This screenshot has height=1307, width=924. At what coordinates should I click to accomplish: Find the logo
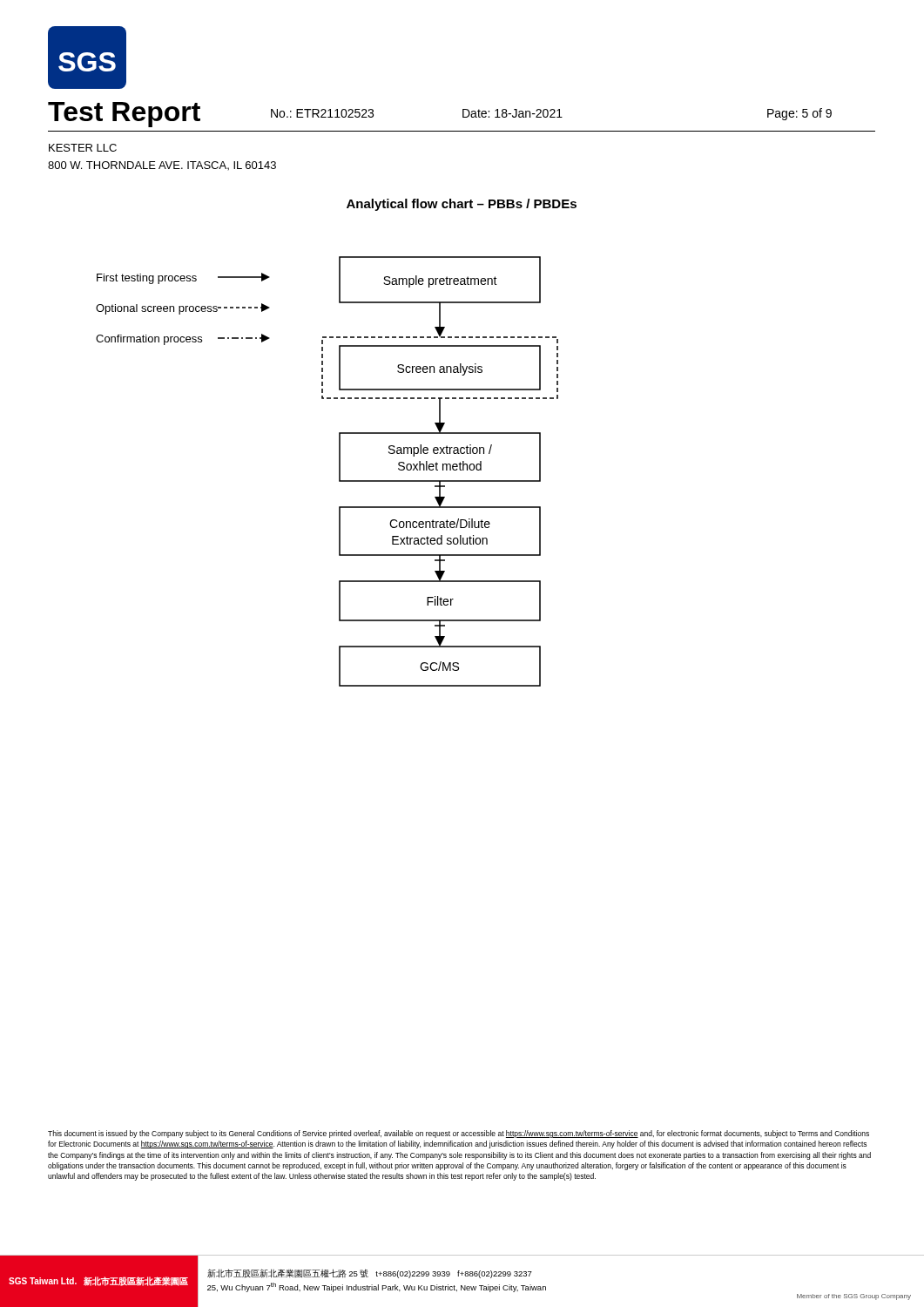[x=91, y=65]
